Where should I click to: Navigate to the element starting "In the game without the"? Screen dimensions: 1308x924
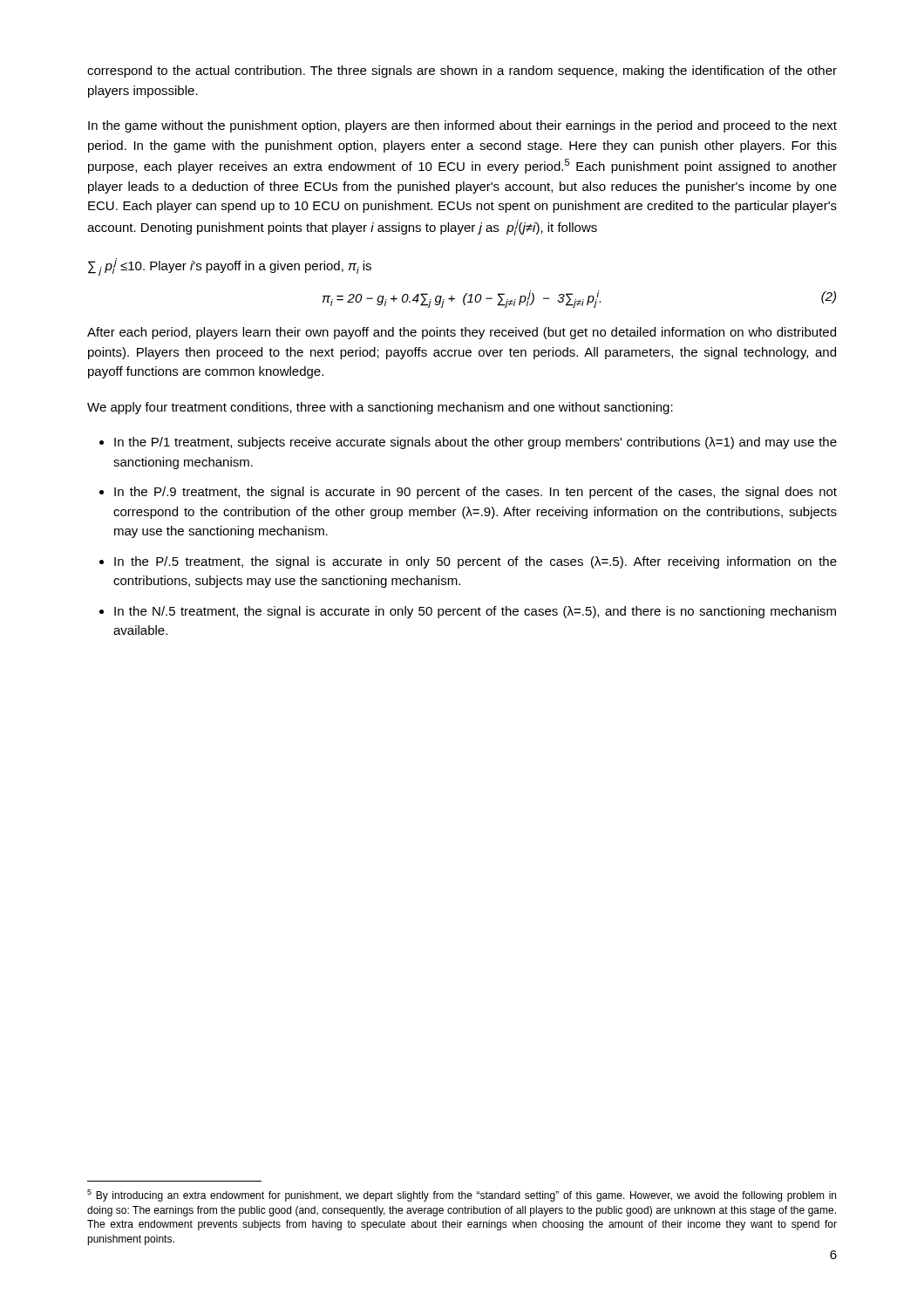pyautogui.click(x=462, y=177)
